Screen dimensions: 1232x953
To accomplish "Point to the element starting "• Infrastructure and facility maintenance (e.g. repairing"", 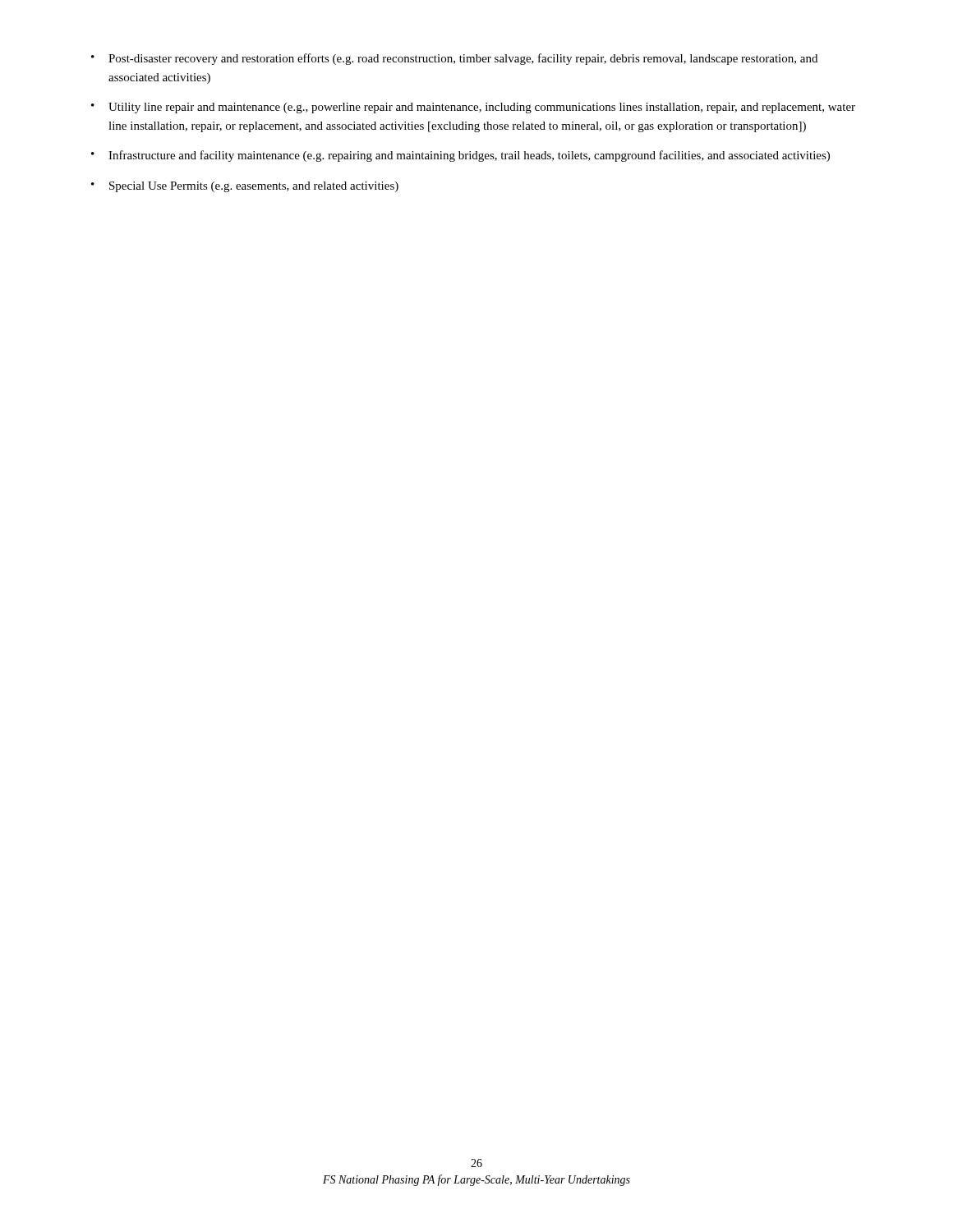I will 476,155.
